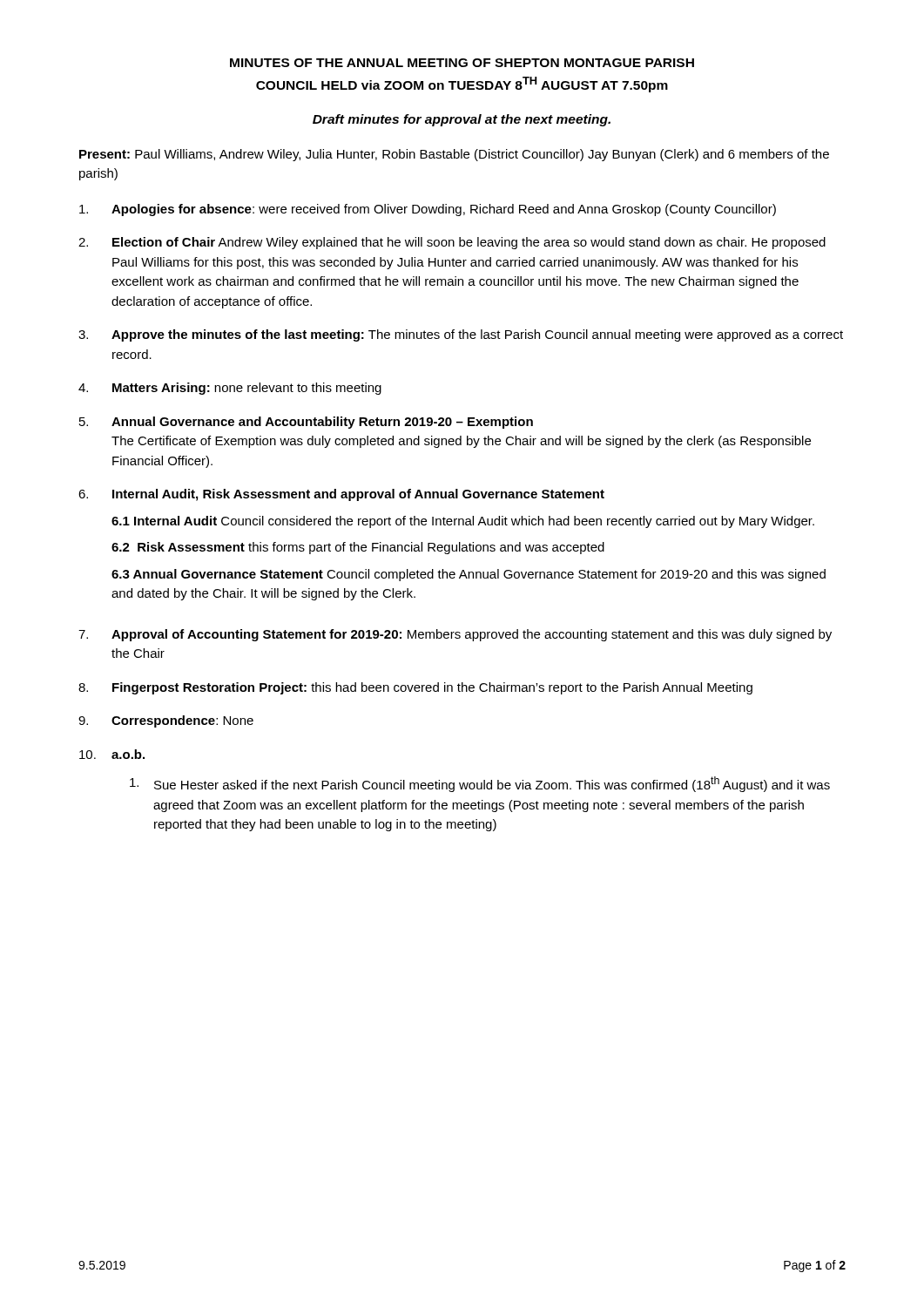The height and width of the screenshot is (1307, 924).
Task: Find the text block that says "Present: Paul Williams, Andrew"
Action: click(454, 163)
